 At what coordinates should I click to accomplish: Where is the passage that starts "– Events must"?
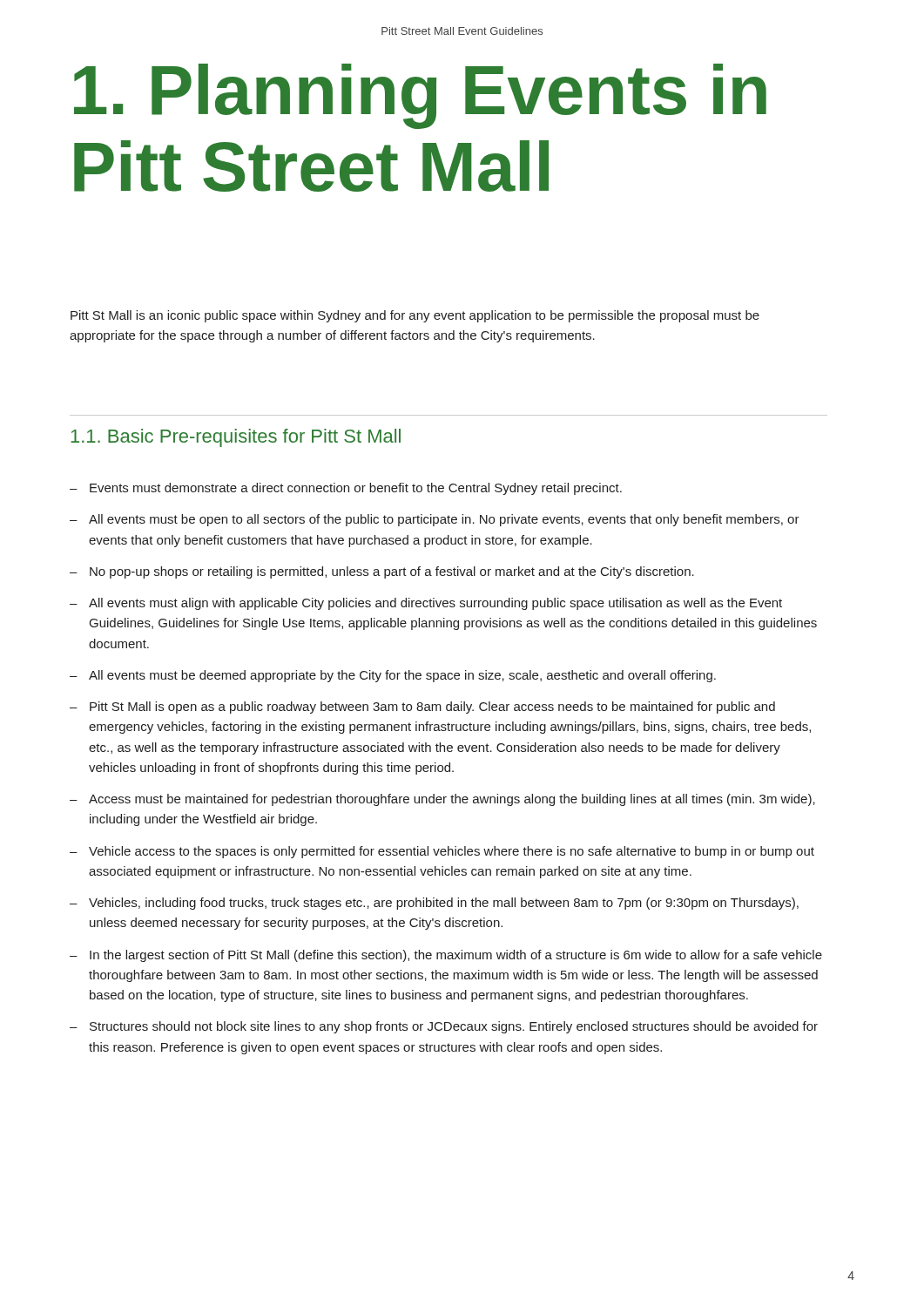[x=449, y=488]
